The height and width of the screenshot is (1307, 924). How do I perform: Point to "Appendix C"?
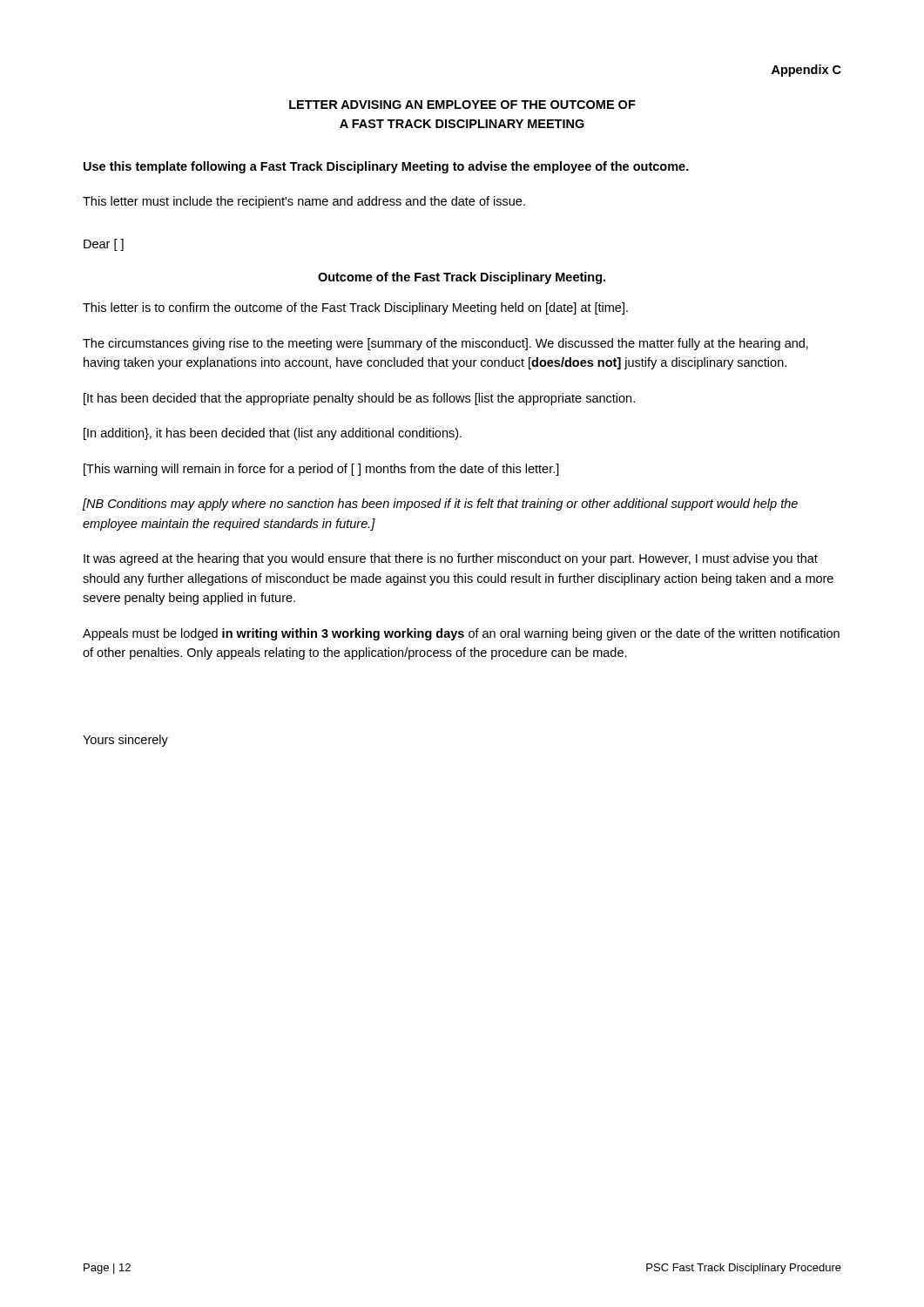pyautogui.click(x=806, y=70)
